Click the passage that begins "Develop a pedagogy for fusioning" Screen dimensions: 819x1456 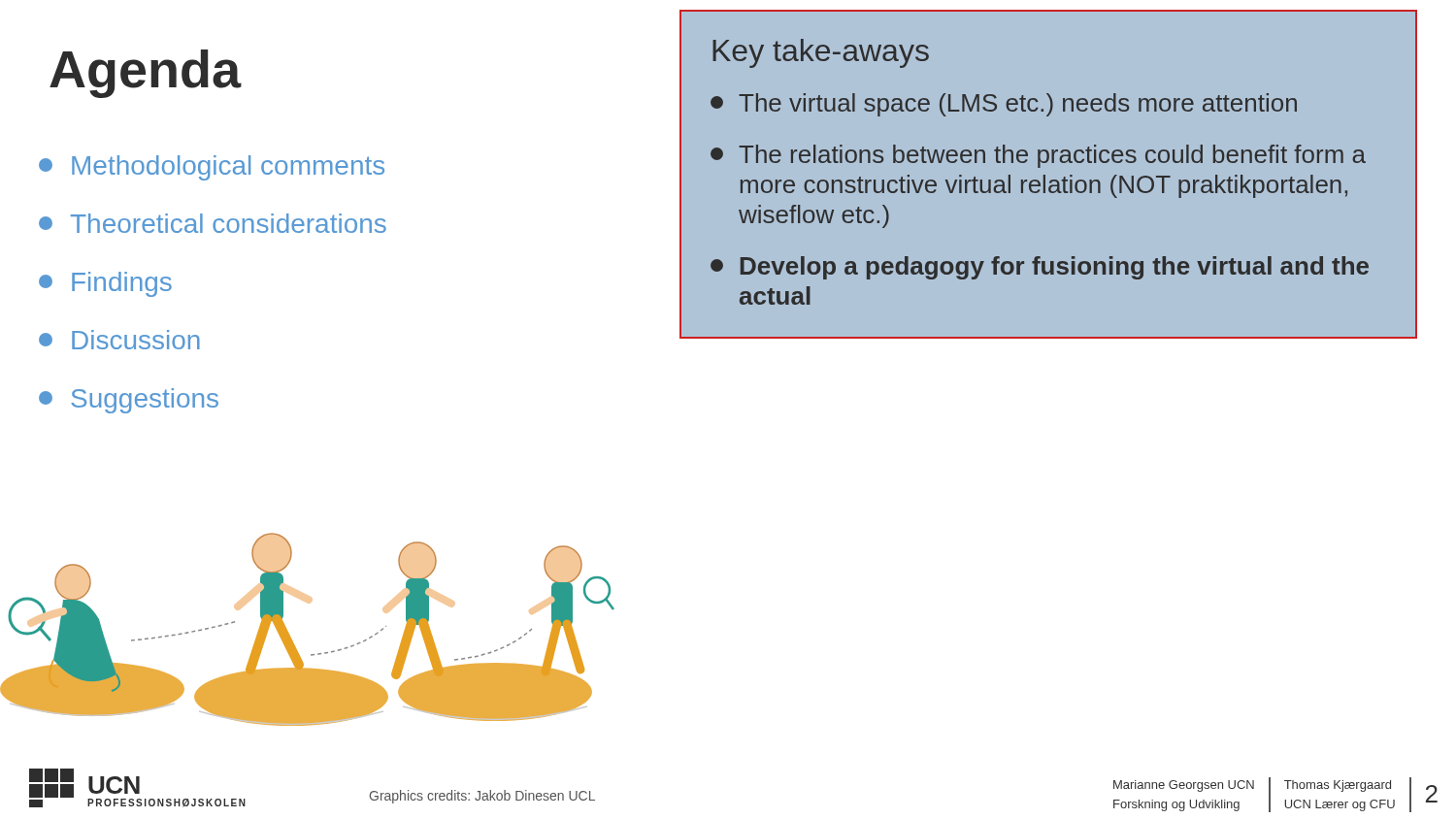[1048, 281]
